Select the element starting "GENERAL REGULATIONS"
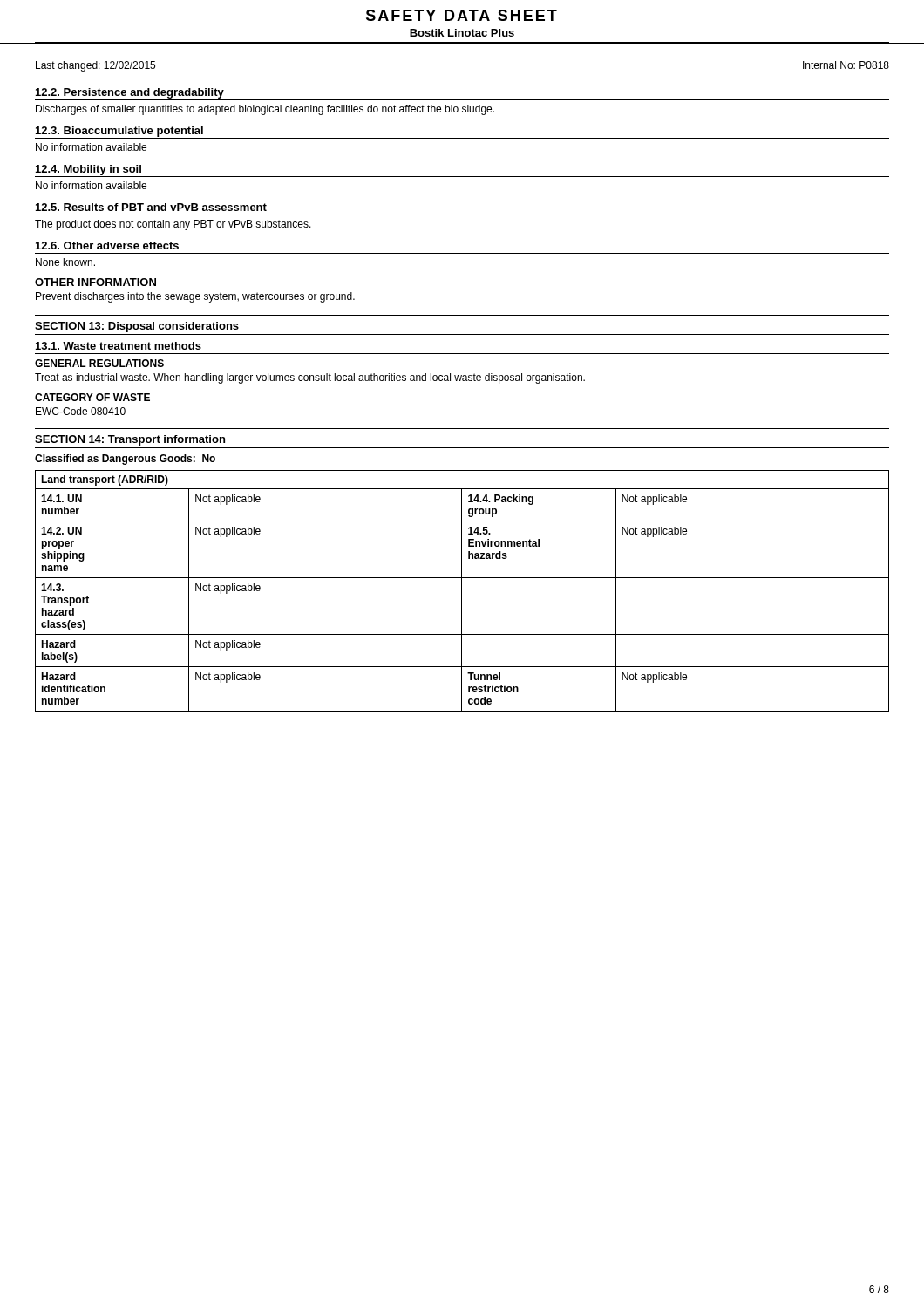The image size is (924, 1308). point(99,364)
